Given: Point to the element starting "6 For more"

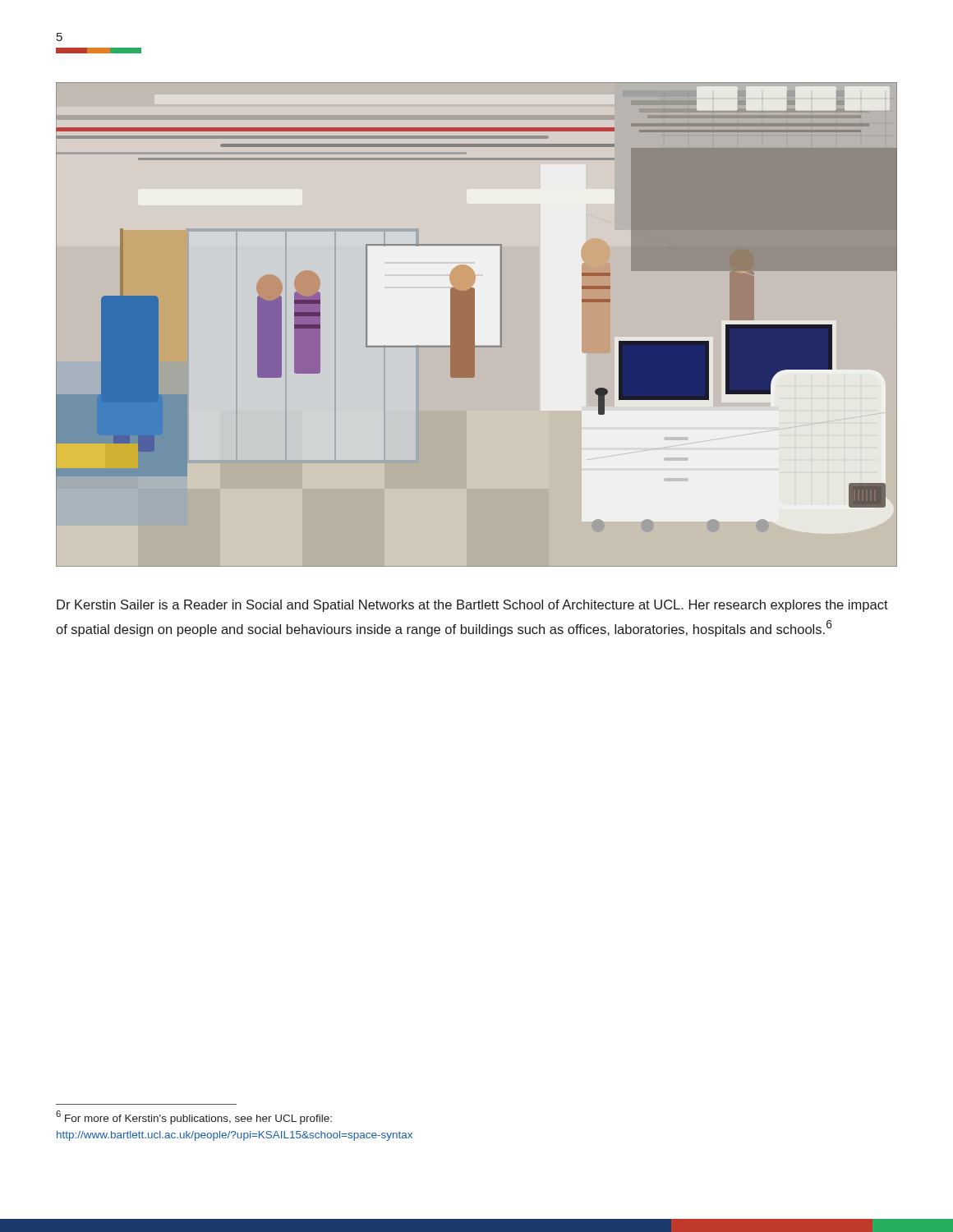Looking at the screenshot, I should [234, 1125].
